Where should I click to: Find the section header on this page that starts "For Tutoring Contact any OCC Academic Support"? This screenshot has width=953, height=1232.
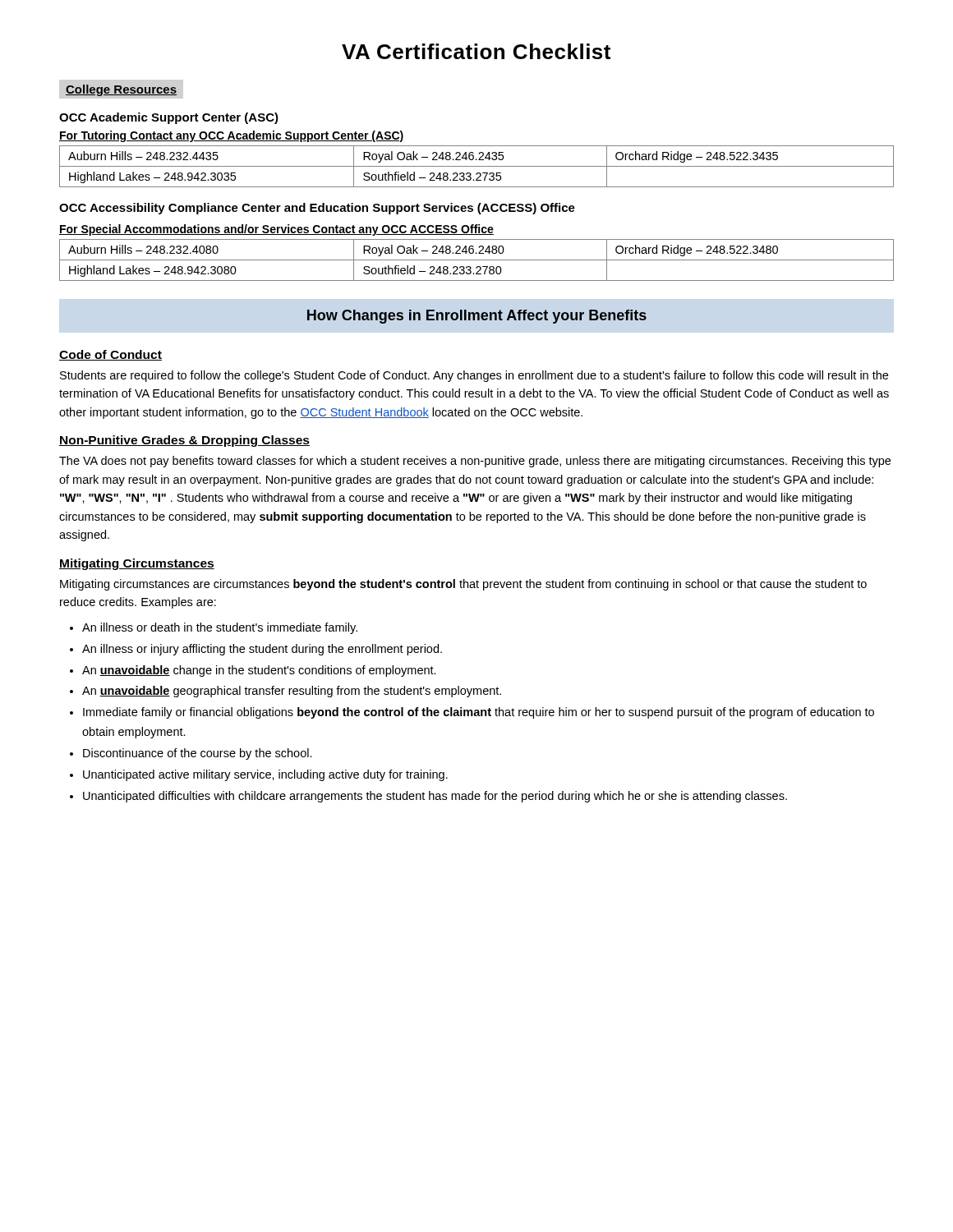pos(476,136)
